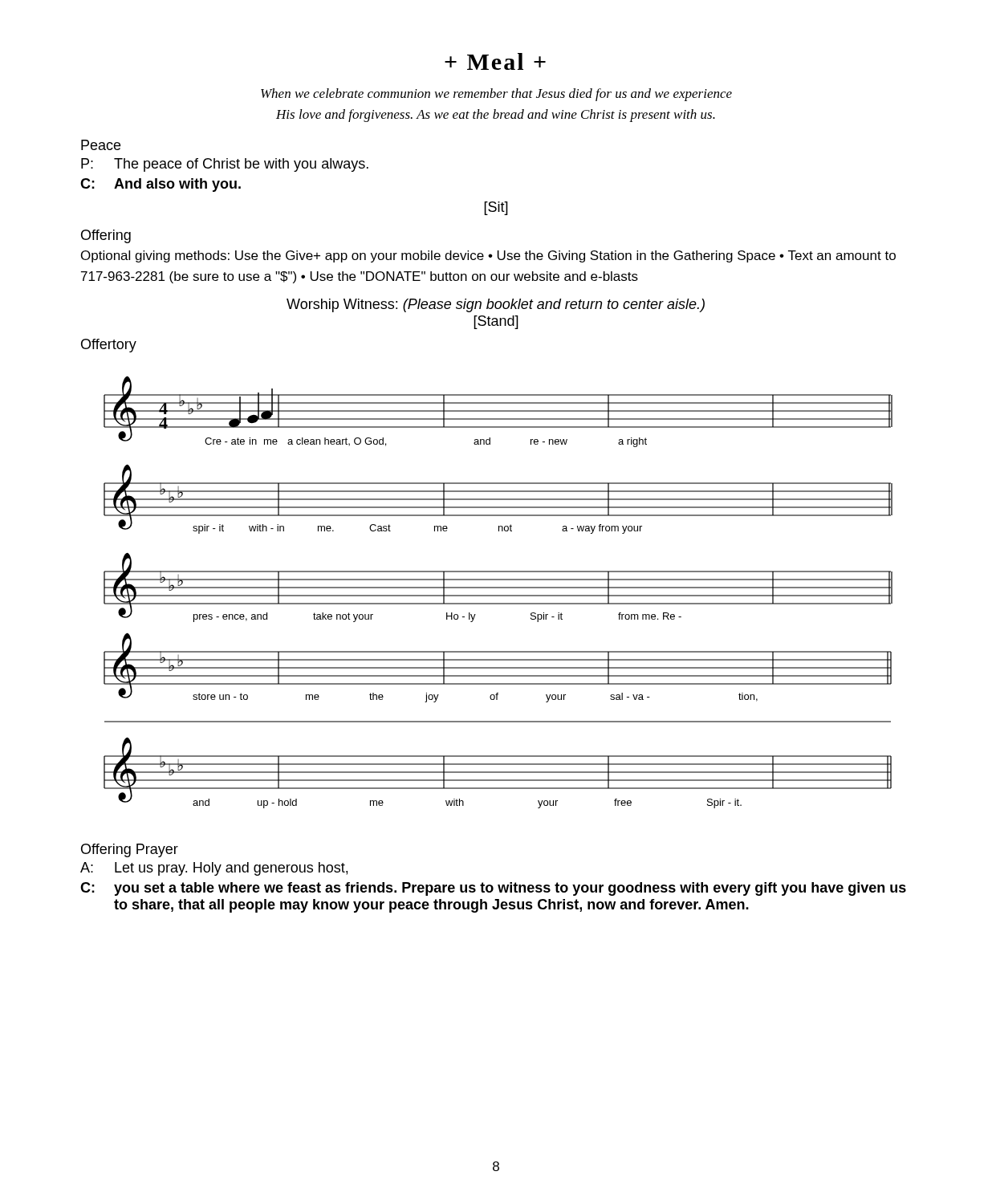Find the text starting "+ Meal +"

[496, 61]
